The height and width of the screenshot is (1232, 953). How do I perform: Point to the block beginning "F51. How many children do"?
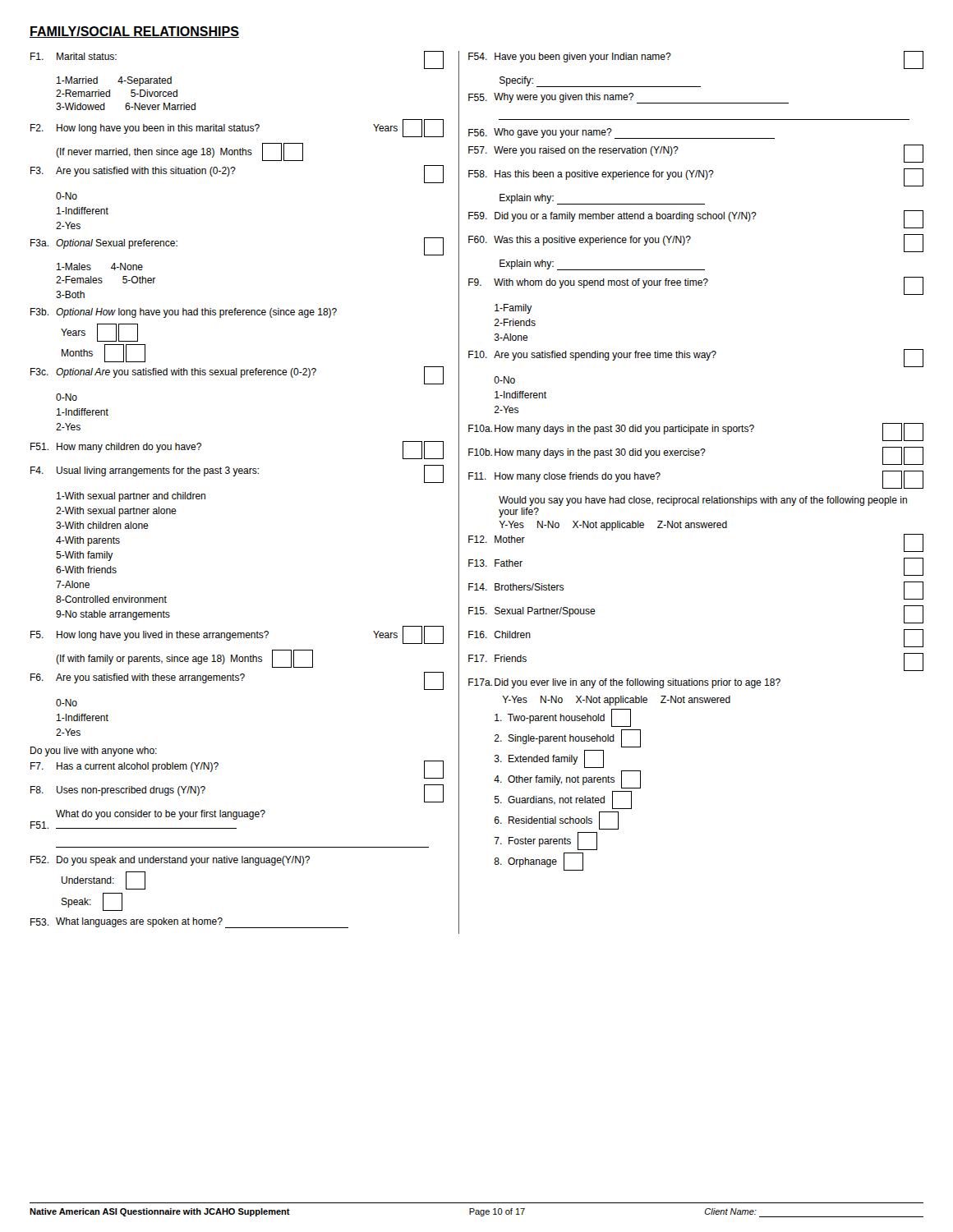(116, 450)
